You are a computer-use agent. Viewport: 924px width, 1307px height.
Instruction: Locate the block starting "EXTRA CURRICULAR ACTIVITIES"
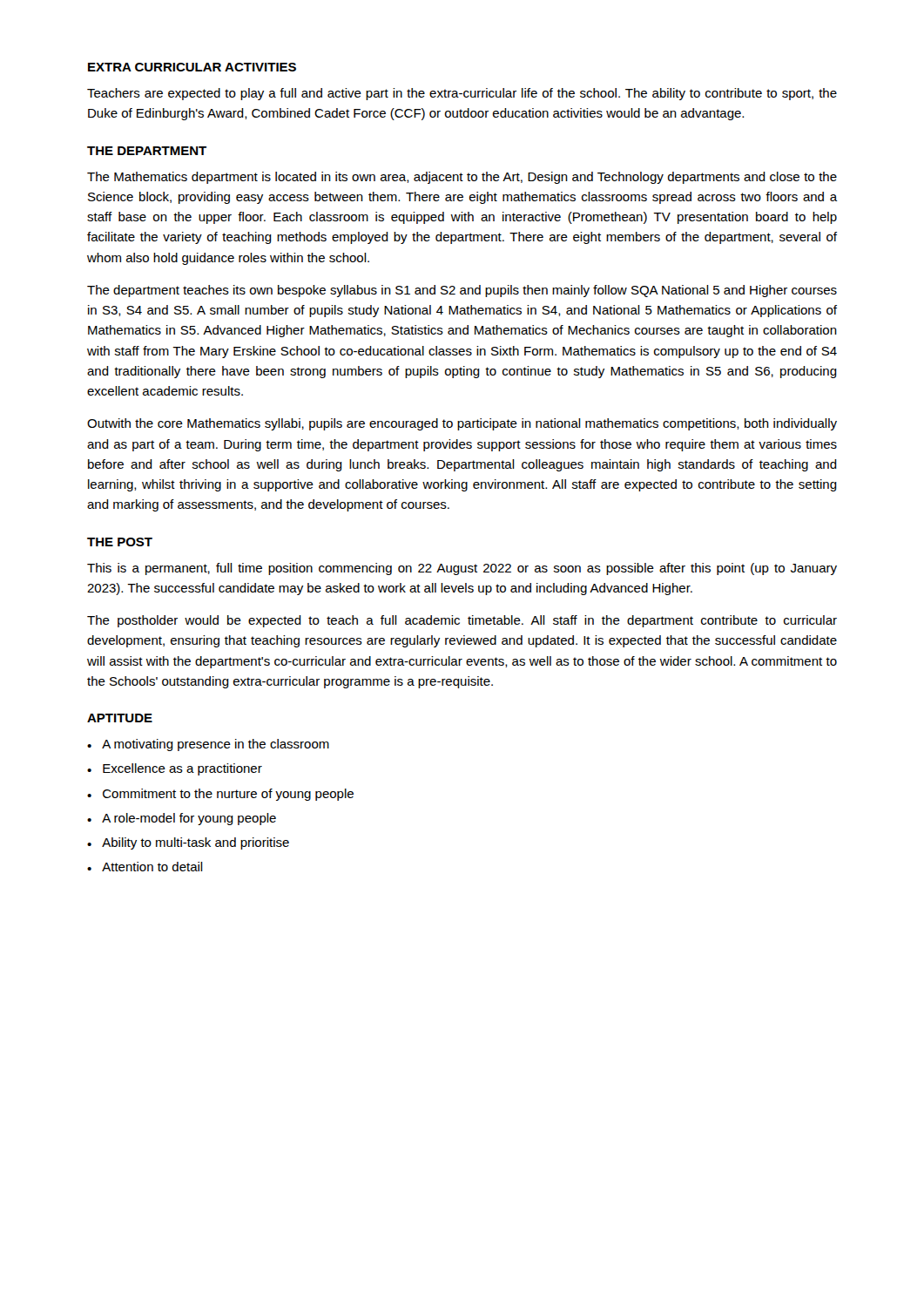coord(192,67)
